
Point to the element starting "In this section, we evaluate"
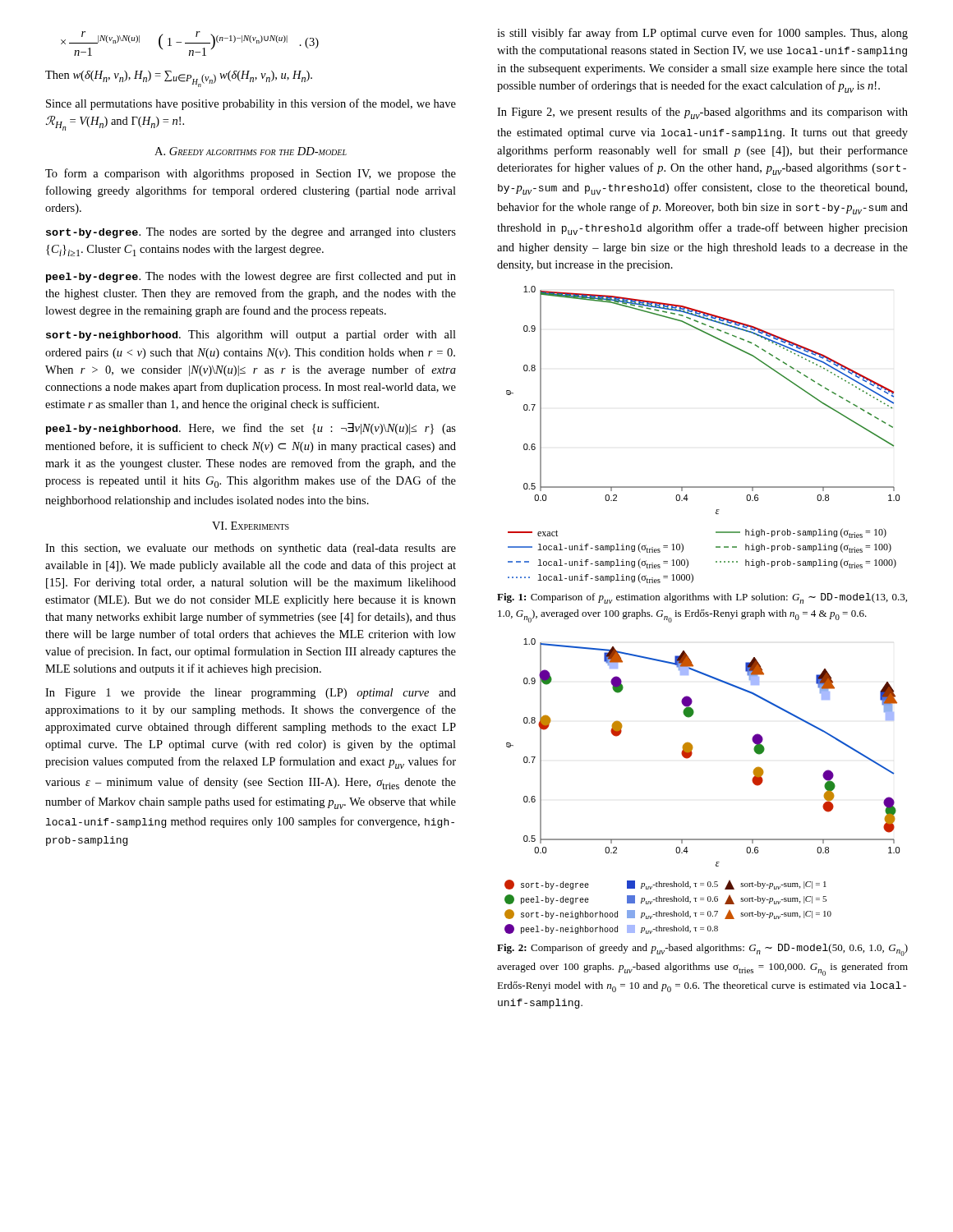coord(251,608)
